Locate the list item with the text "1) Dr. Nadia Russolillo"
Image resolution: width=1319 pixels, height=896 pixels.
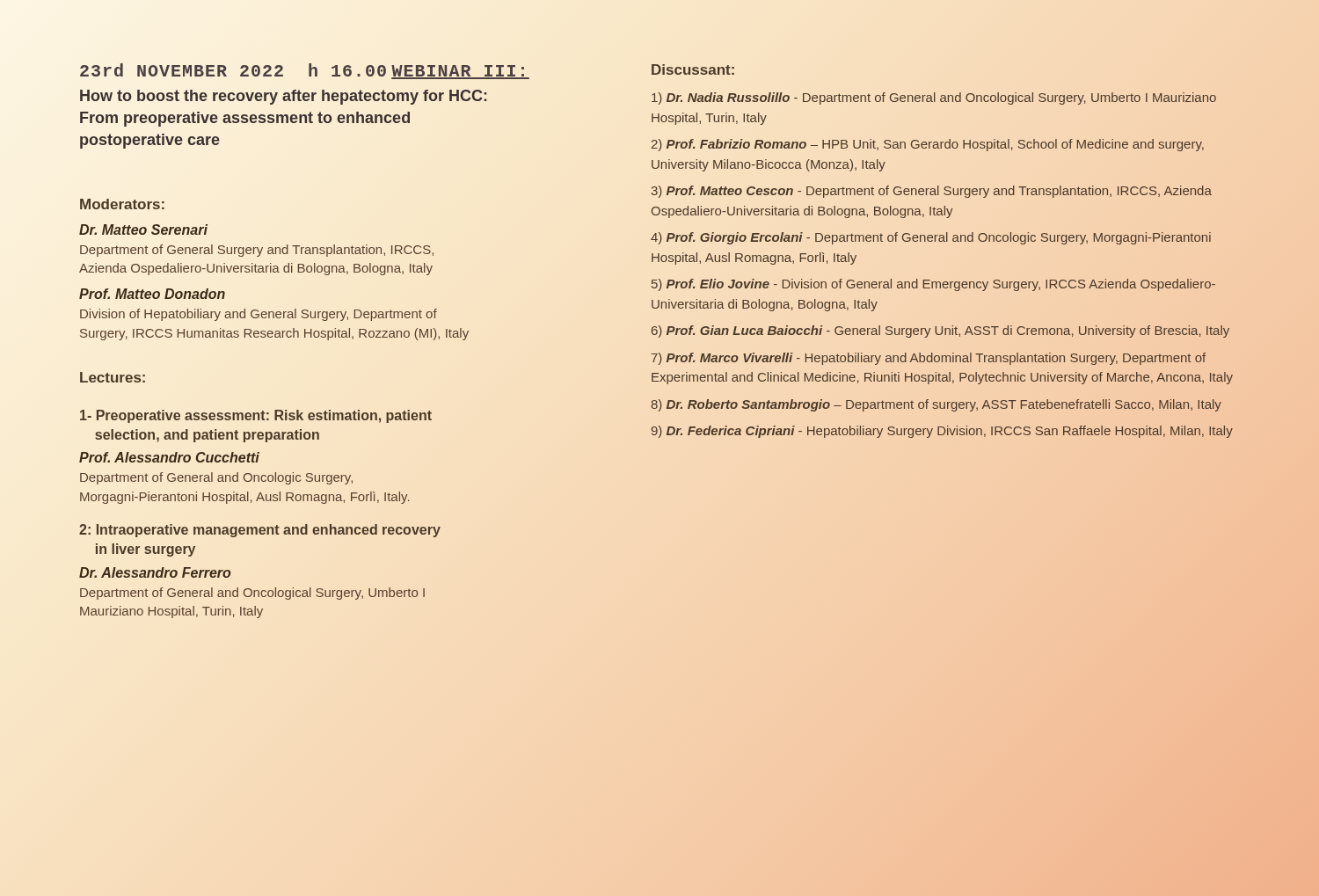tap(950, 108)
